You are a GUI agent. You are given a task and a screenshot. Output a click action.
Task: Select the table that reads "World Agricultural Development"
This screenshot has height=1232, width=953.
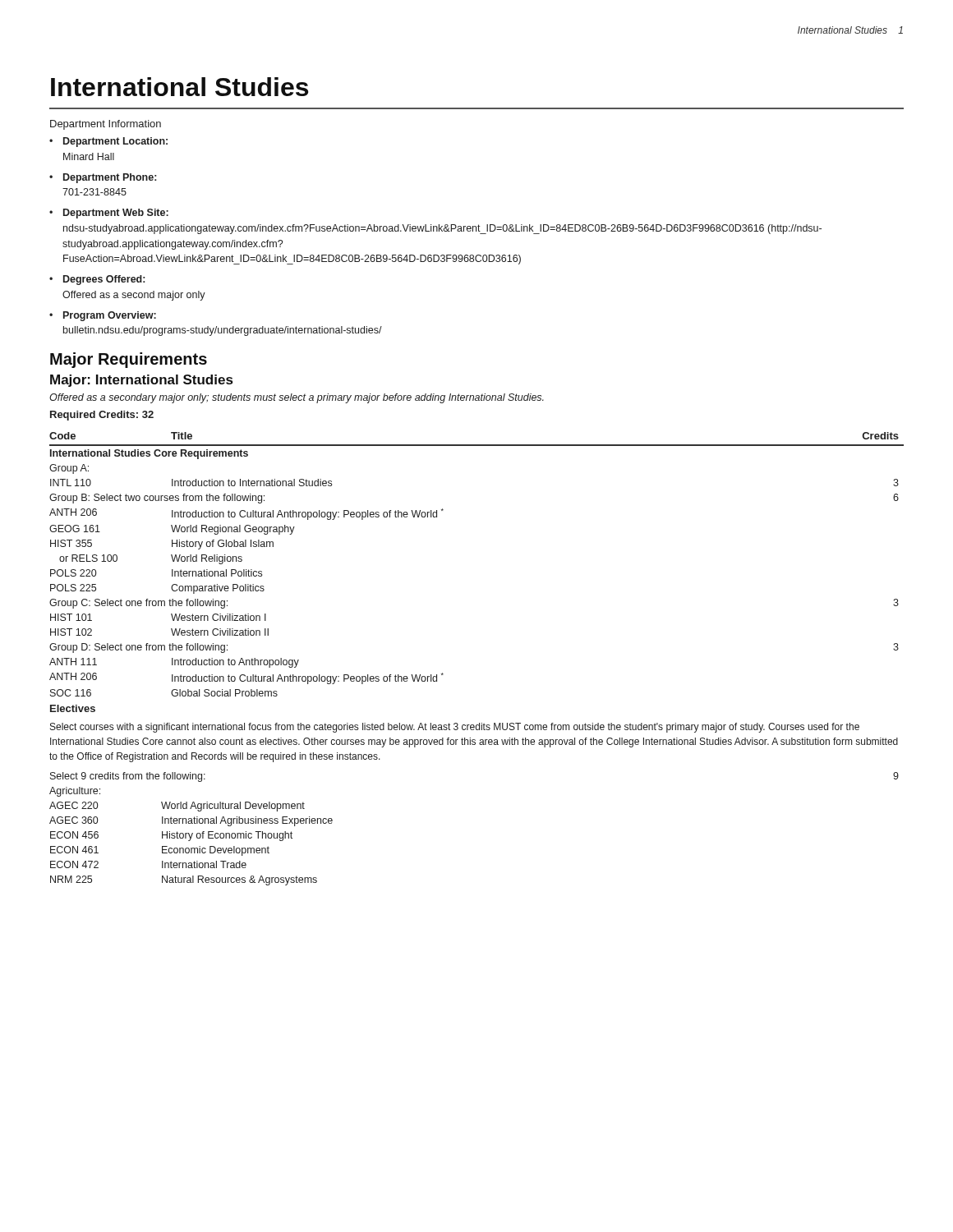click(476, 828)
